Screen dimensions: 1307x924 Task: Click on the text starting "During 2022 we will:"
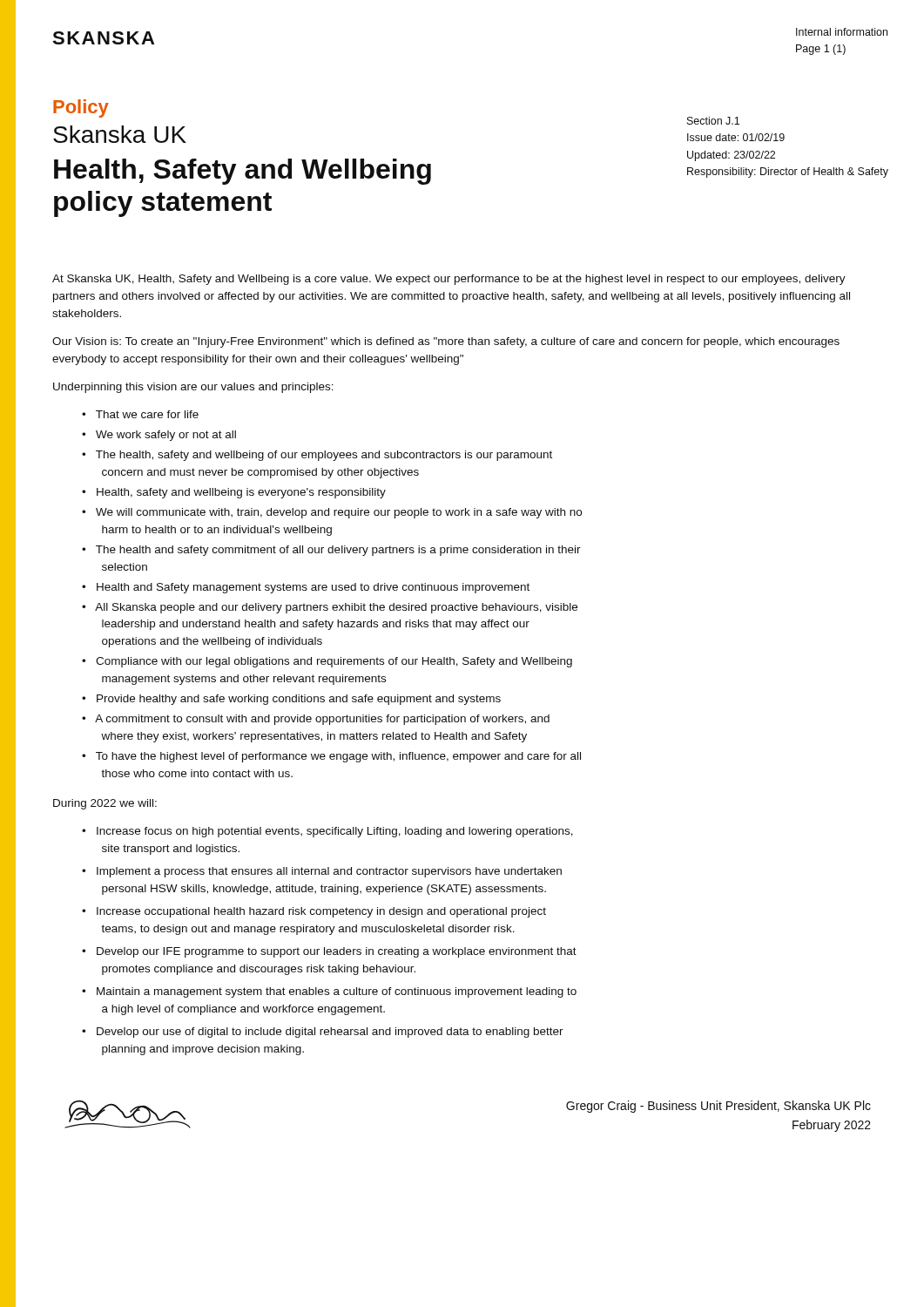(x=105, y=804)
